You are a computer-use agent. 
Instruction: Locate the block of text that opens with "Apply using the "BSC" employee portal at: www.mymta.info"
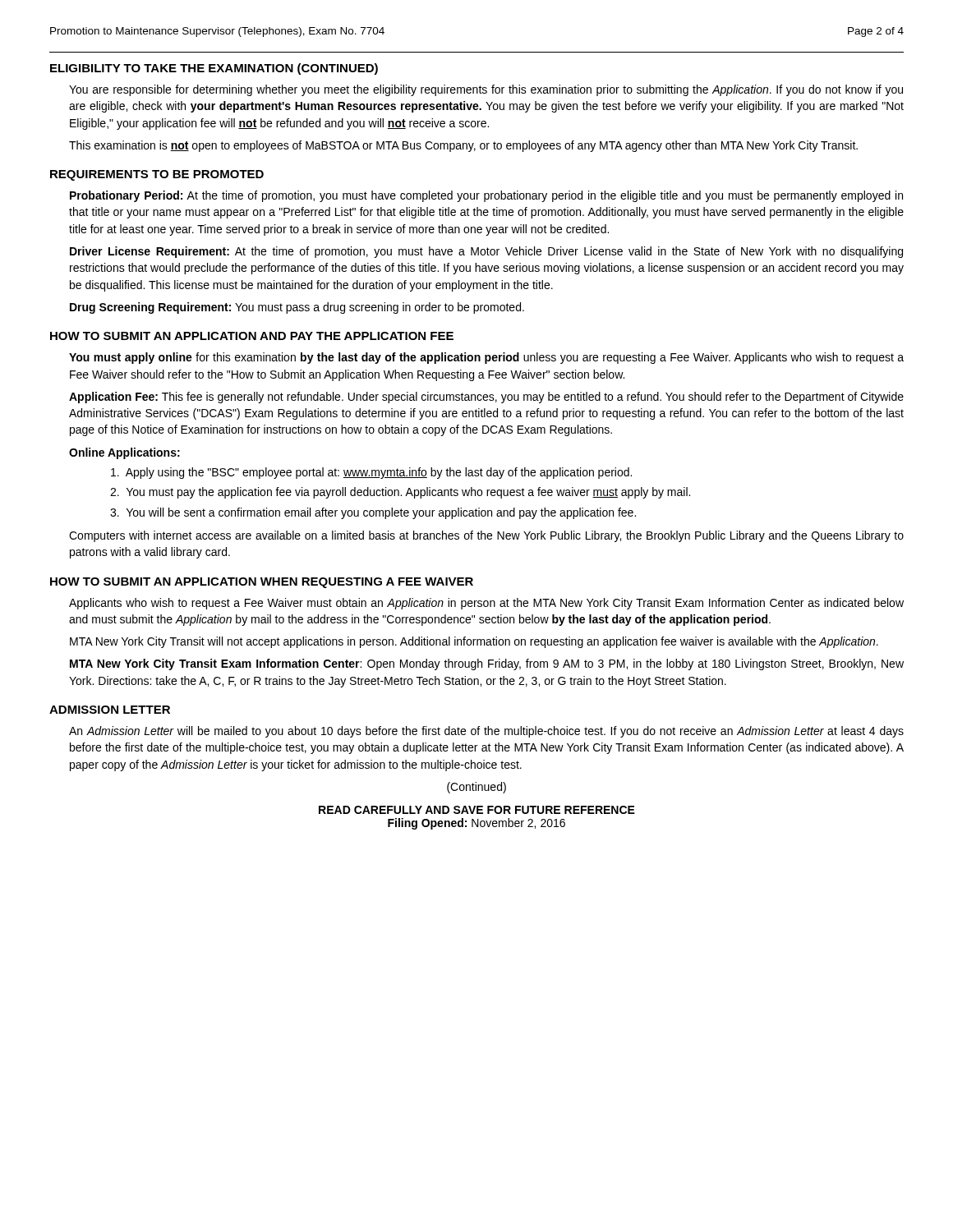pyautogui.click(x=372, y=472)
